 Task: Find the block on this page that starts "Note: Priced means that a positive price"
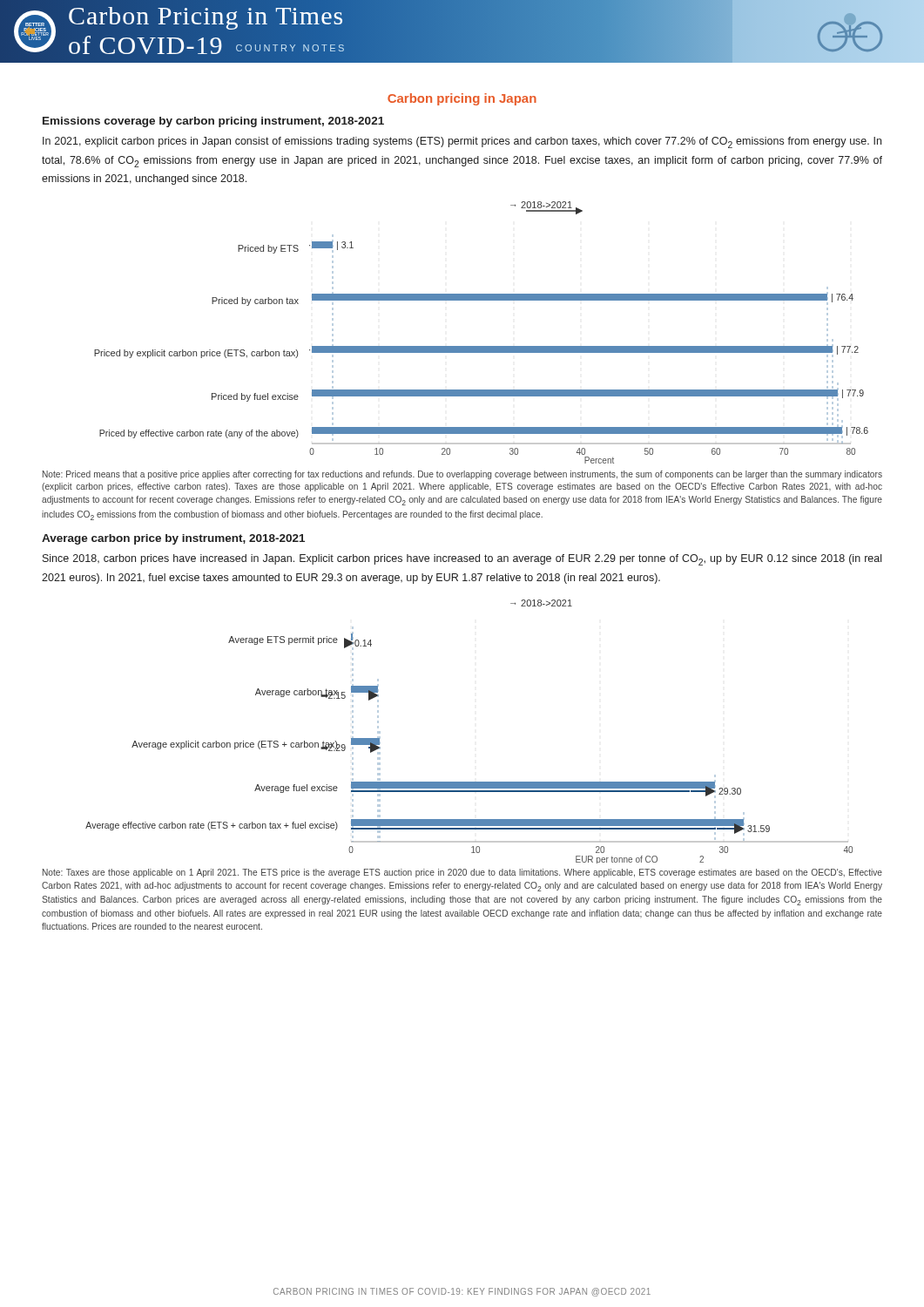pyautogui.click(x=462, y=495)
